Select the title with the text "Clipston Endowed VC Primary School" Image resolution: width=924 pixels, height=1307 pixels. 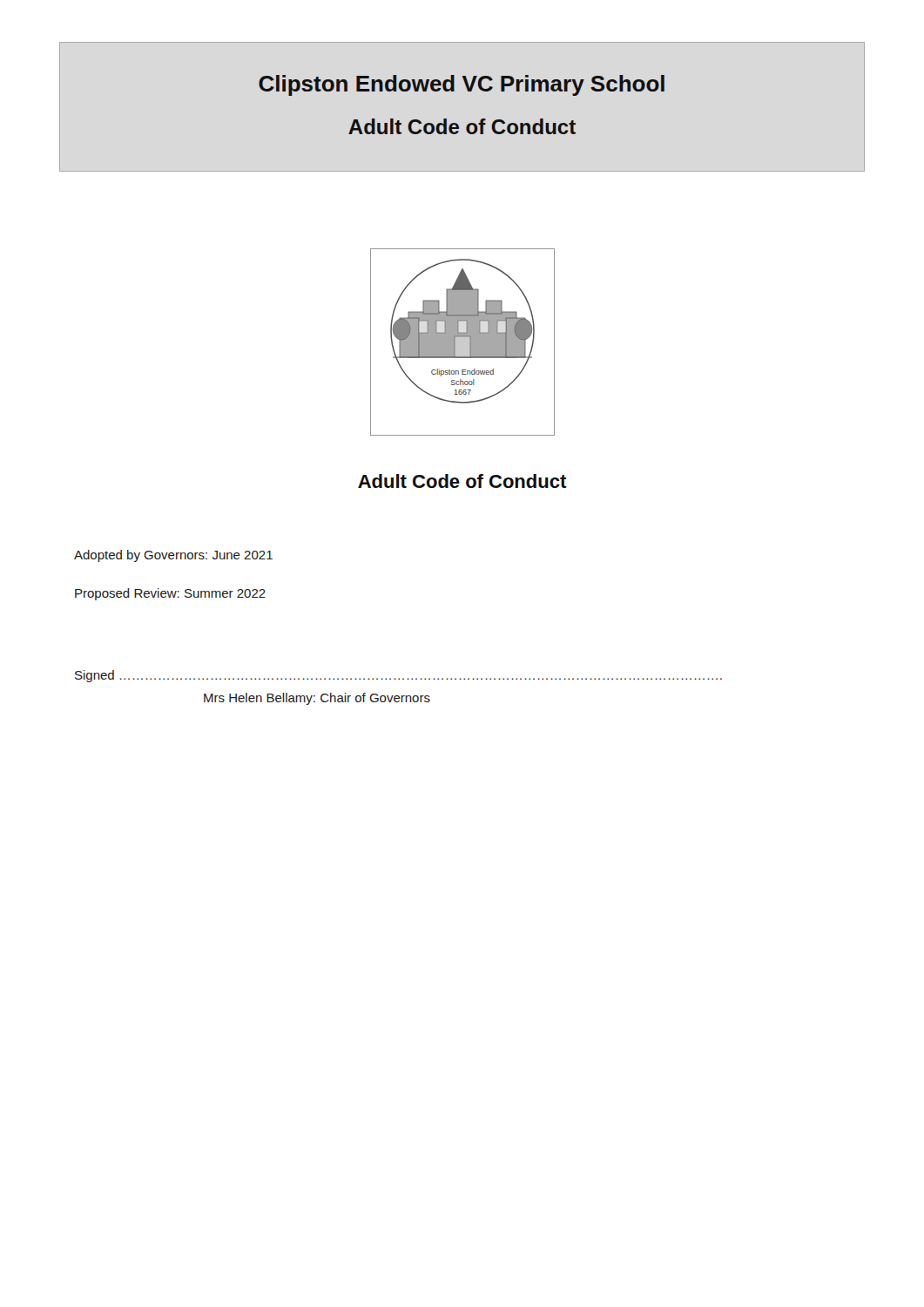462,85
